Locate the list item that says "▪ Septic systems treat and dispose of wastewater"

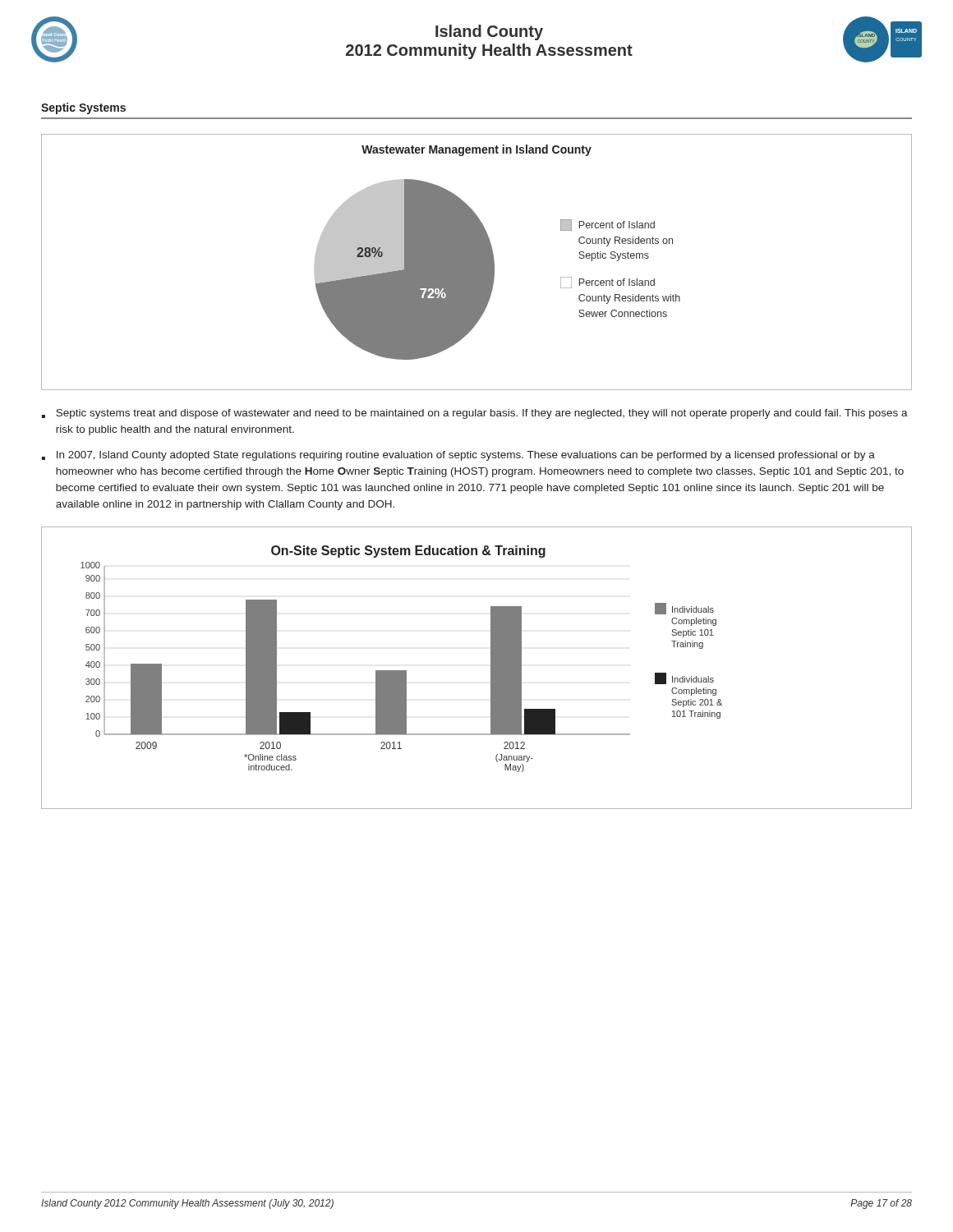tap(476, 422)
